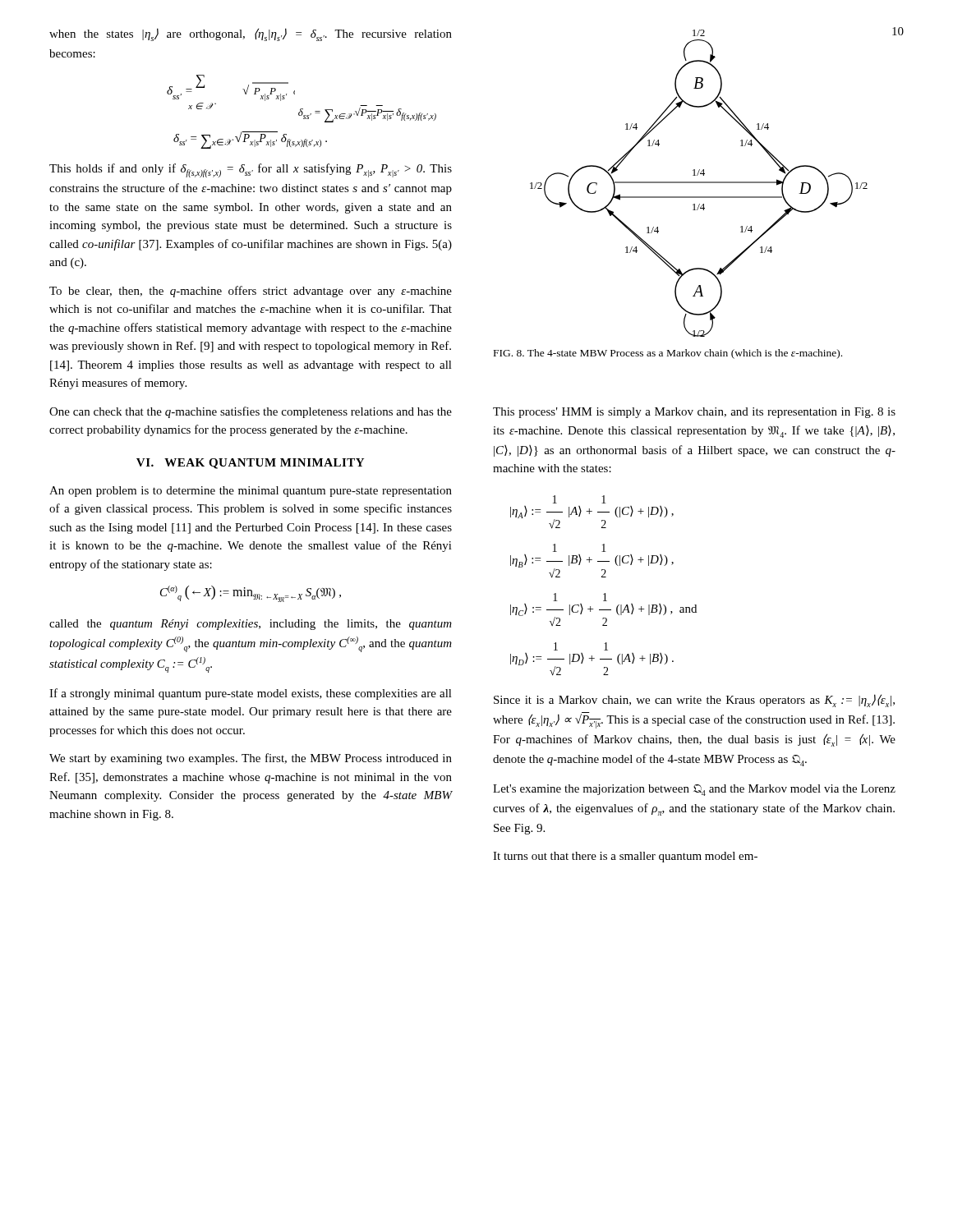The image size is (953, 1232).
Task: Locate the block starting "This holds if and only if δf(s,x)f(s′,x)"
Action: click(251, 215)
